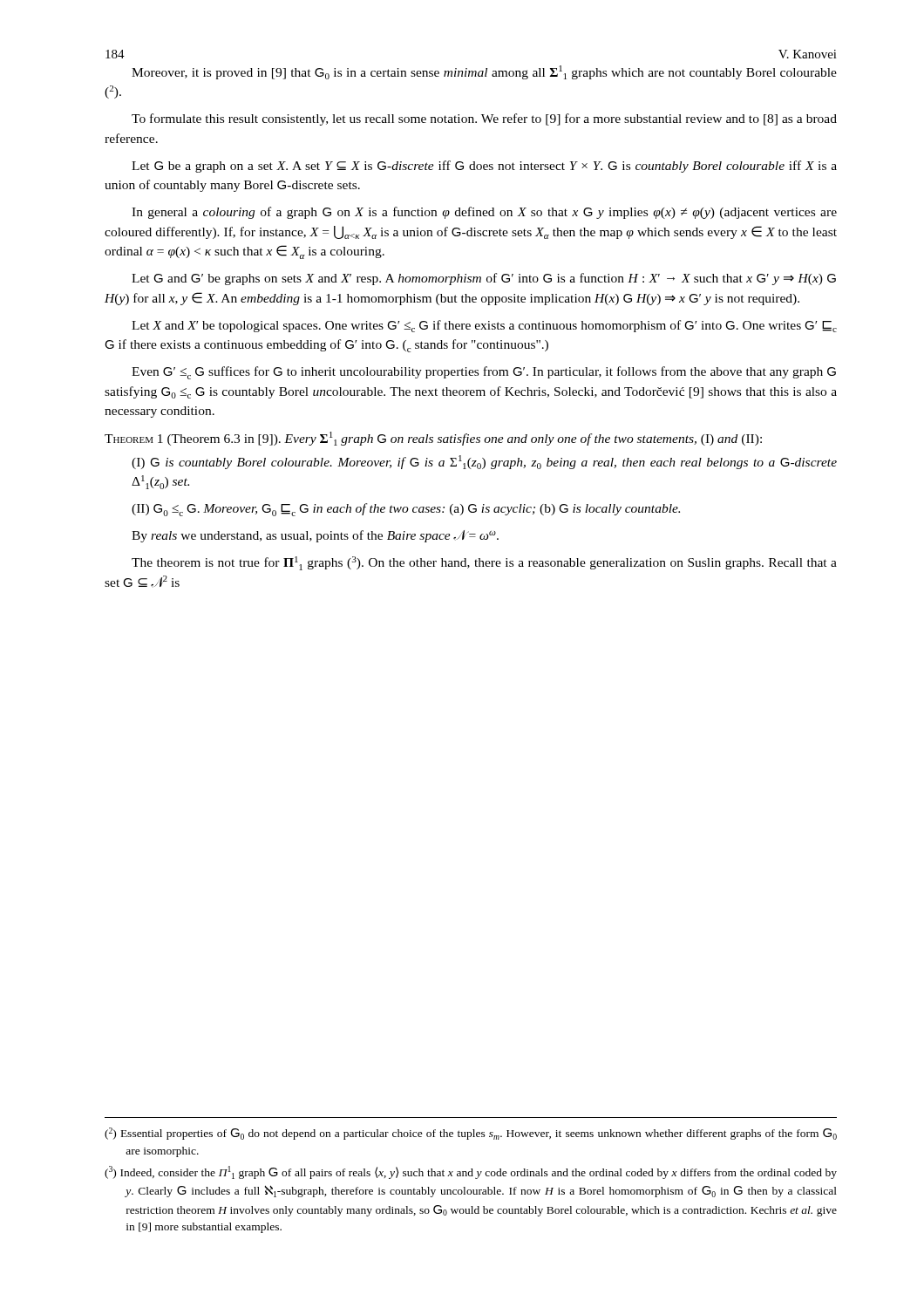This screenshot has width=924, height=1308.
Task: Find the text starting "In general a colouring"
Action: point(471,232)
